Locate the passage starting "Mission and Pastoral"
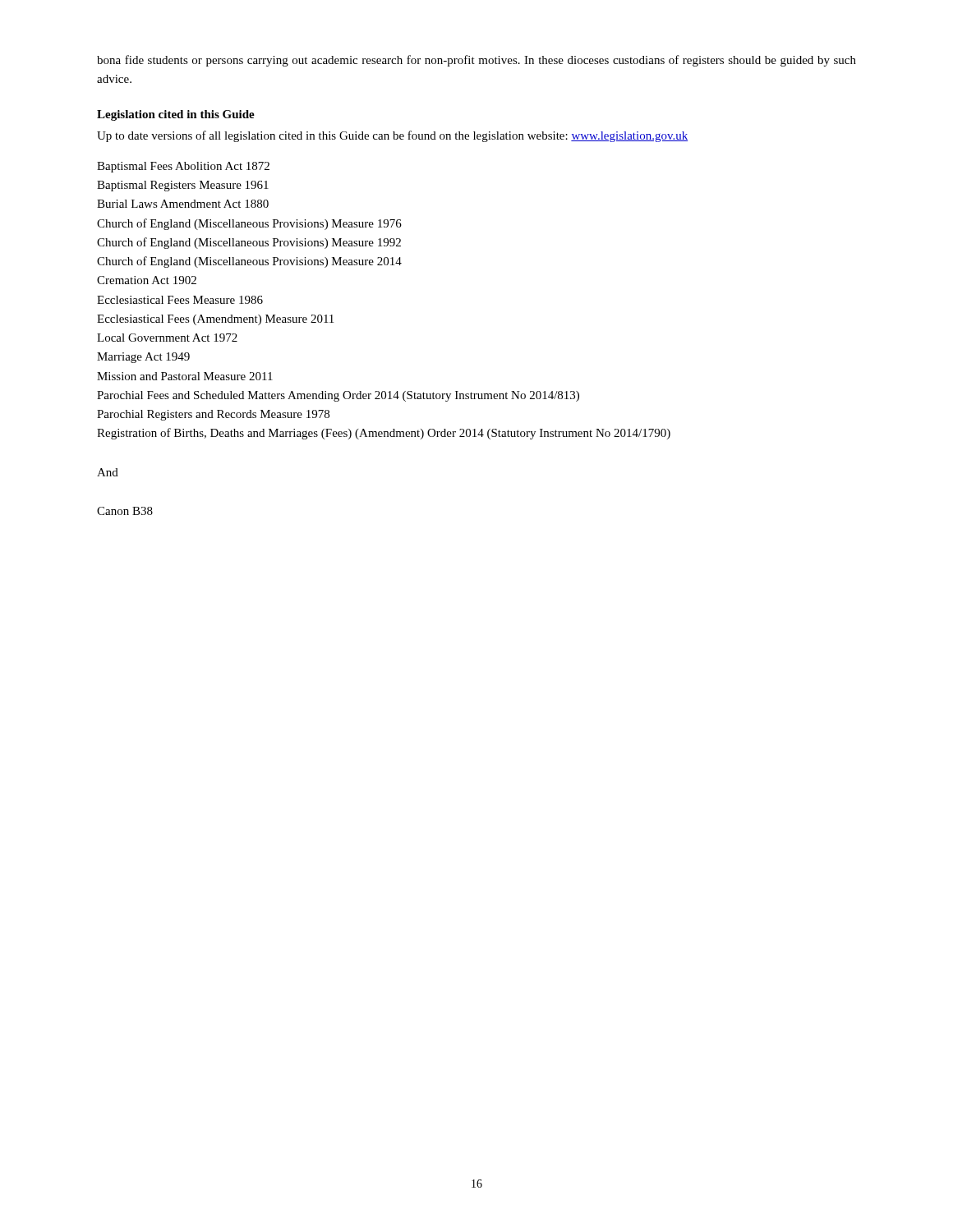The width and height of the screenshot is (953, 1232). [185, 376]
